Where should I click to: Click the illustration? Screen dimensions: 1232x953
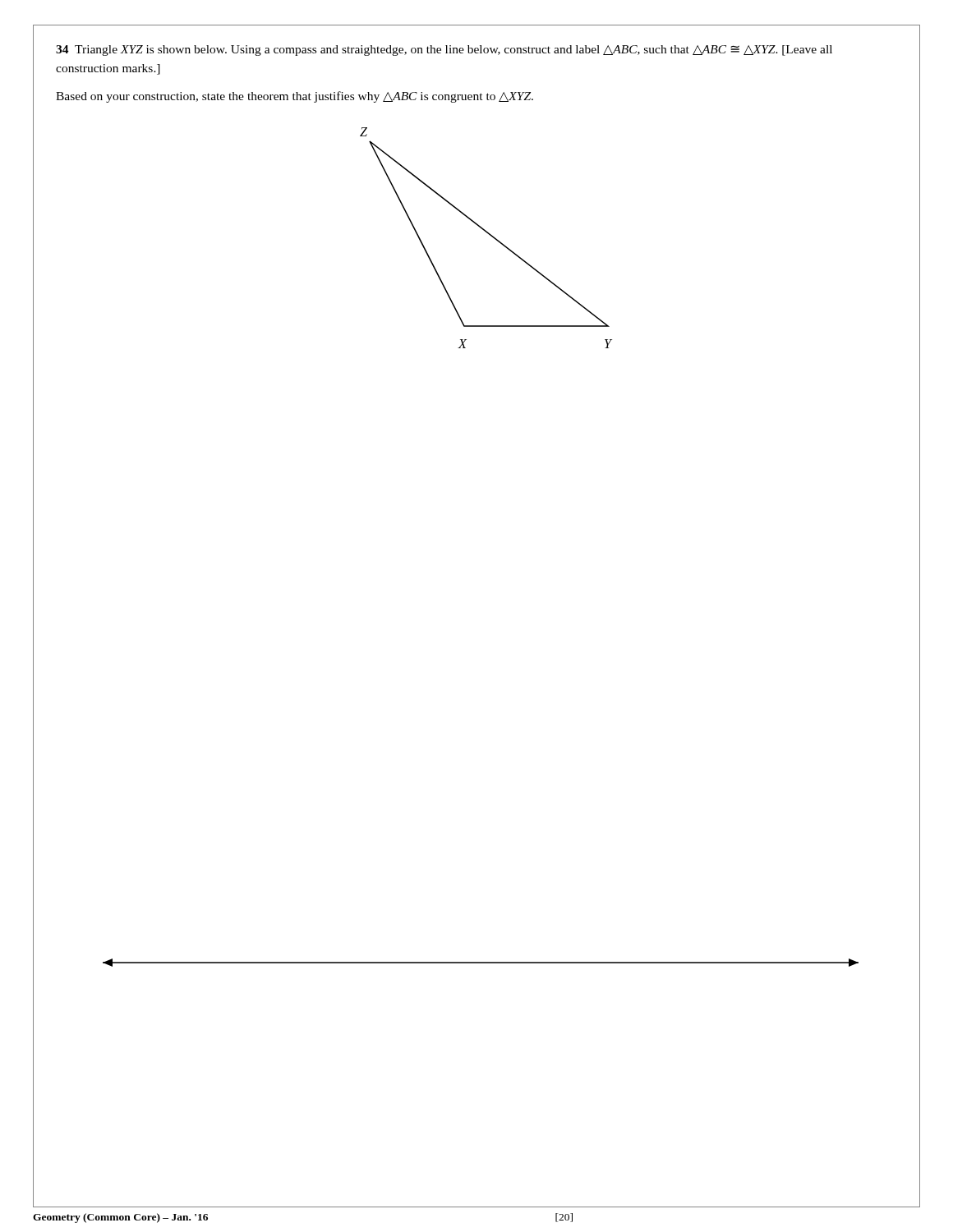(476, 244)
